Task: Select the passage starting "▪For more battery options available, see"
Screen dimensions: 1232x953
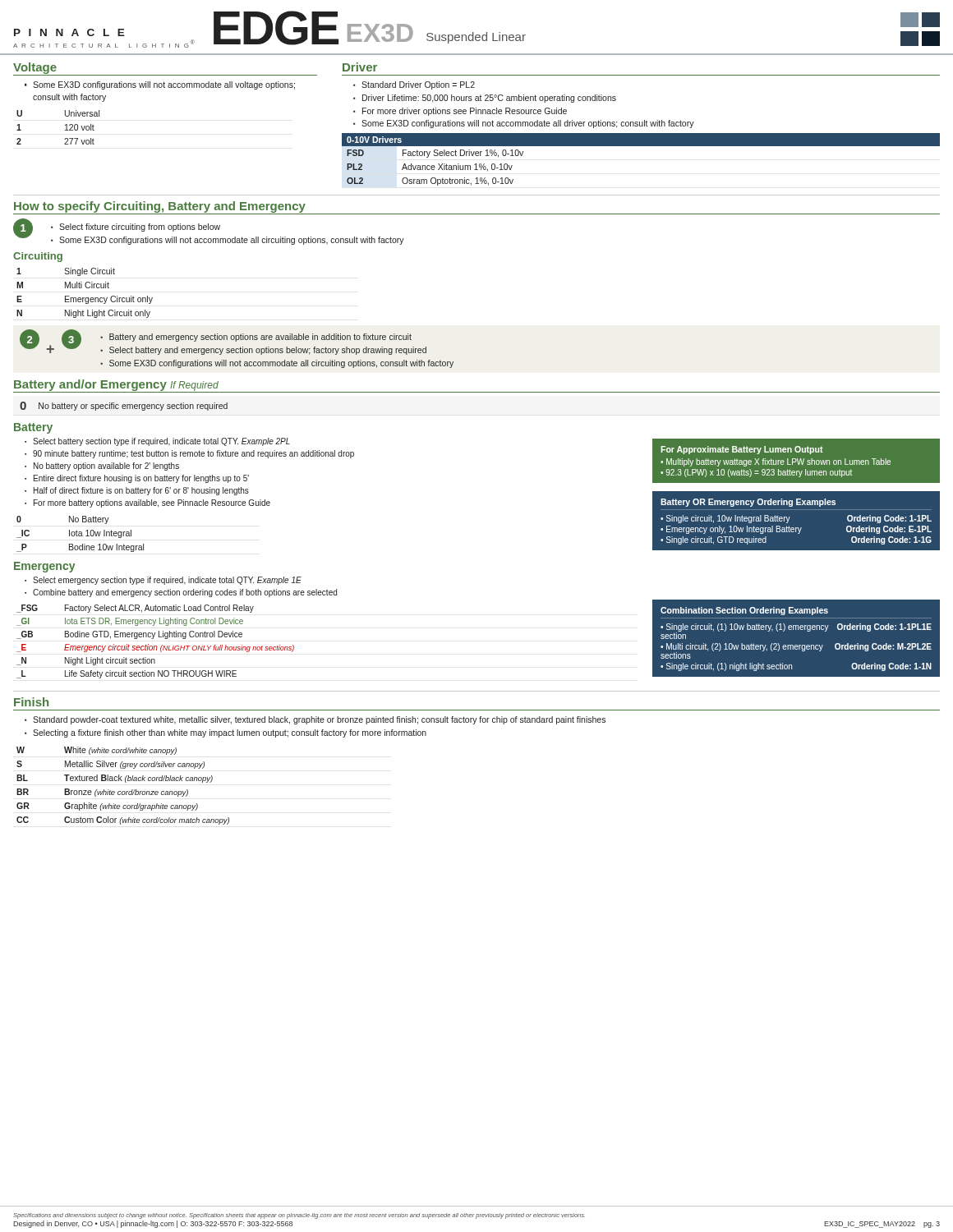Action: tap(148, 503)
